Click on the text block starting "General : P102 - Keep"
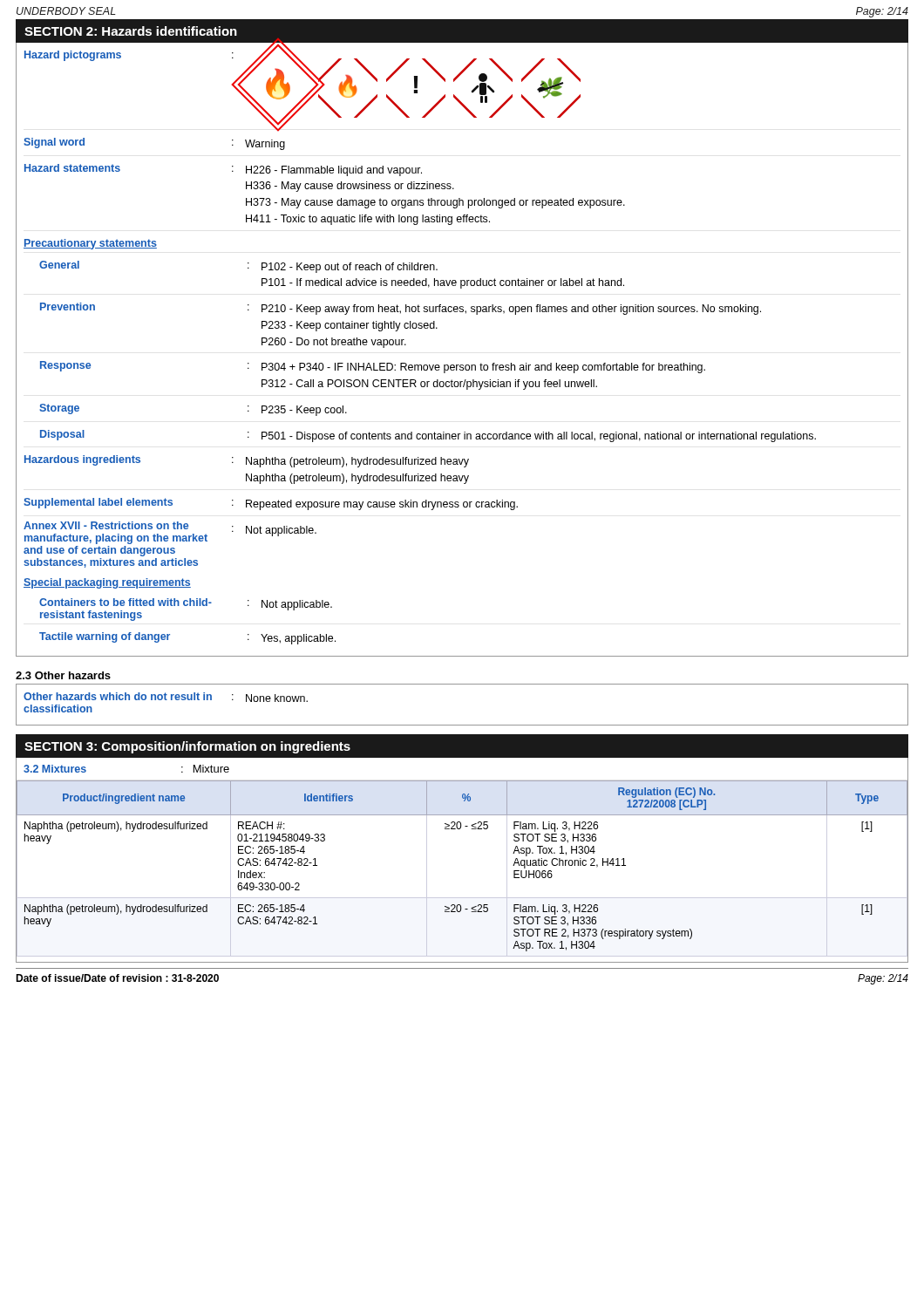 pyautogui.click(x=462, y=274)
